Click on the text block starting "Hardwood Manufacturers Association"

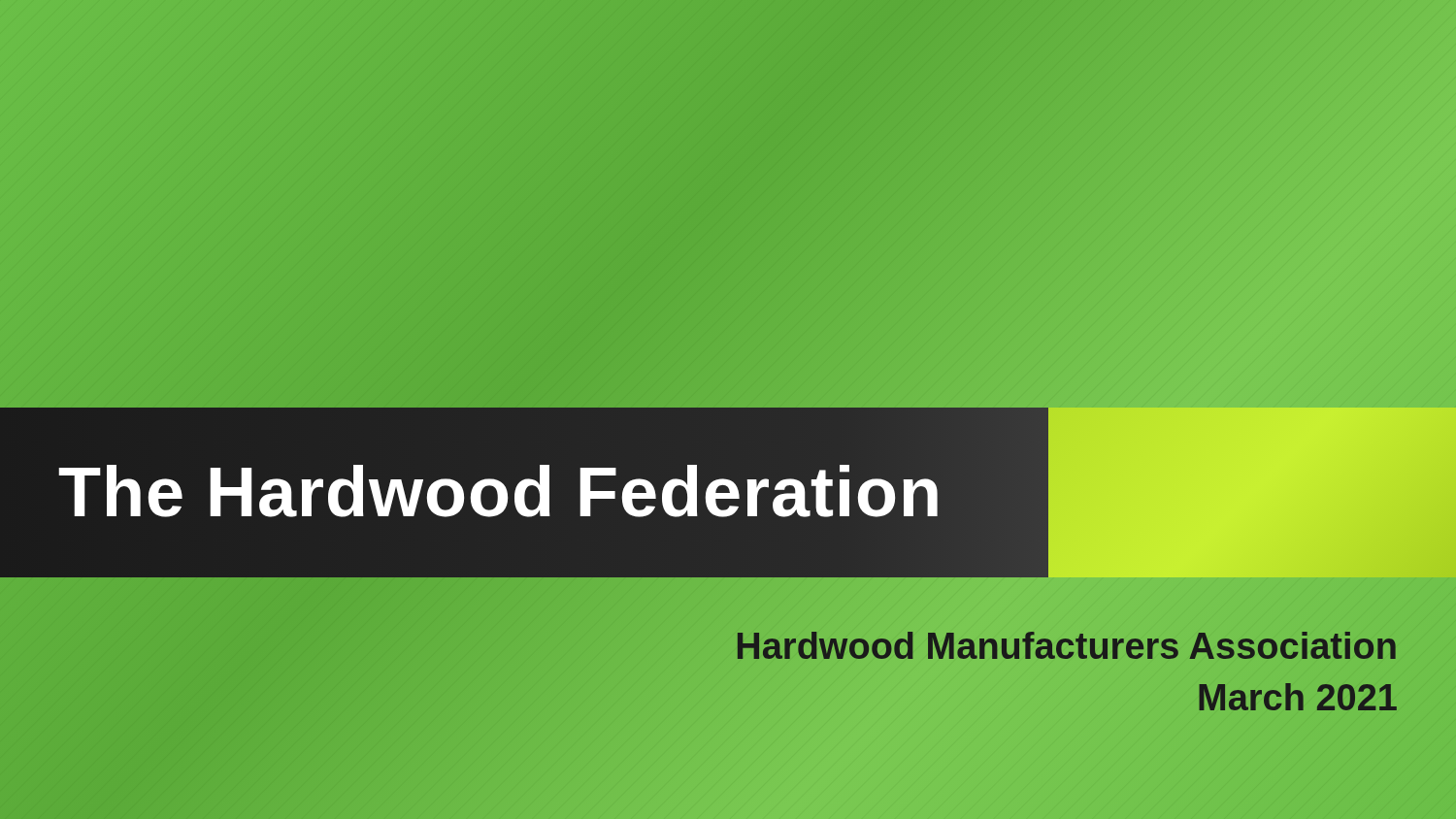coord(1066,673)
